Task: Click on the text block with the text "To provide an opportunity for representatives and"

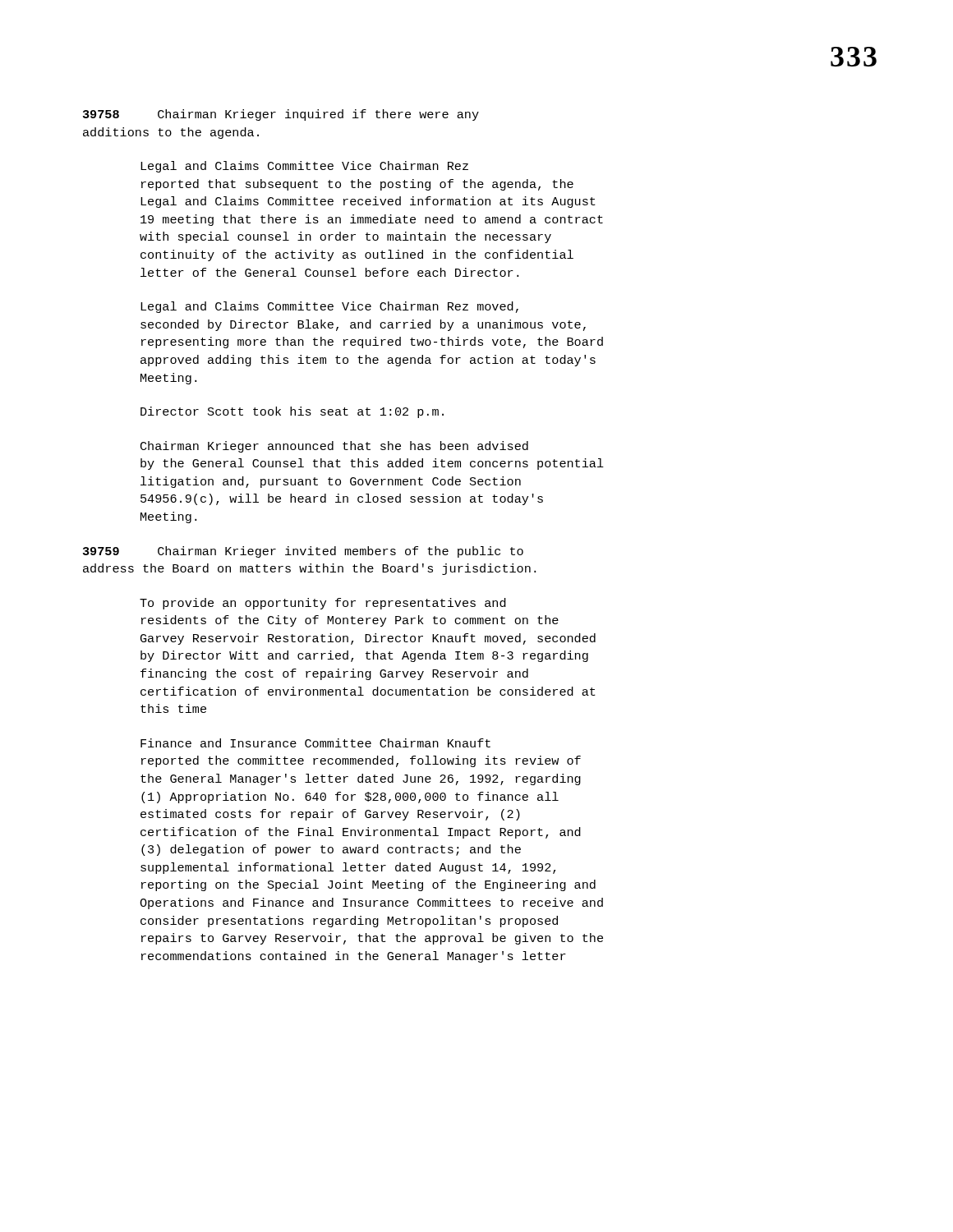Action: coord(368,657)
